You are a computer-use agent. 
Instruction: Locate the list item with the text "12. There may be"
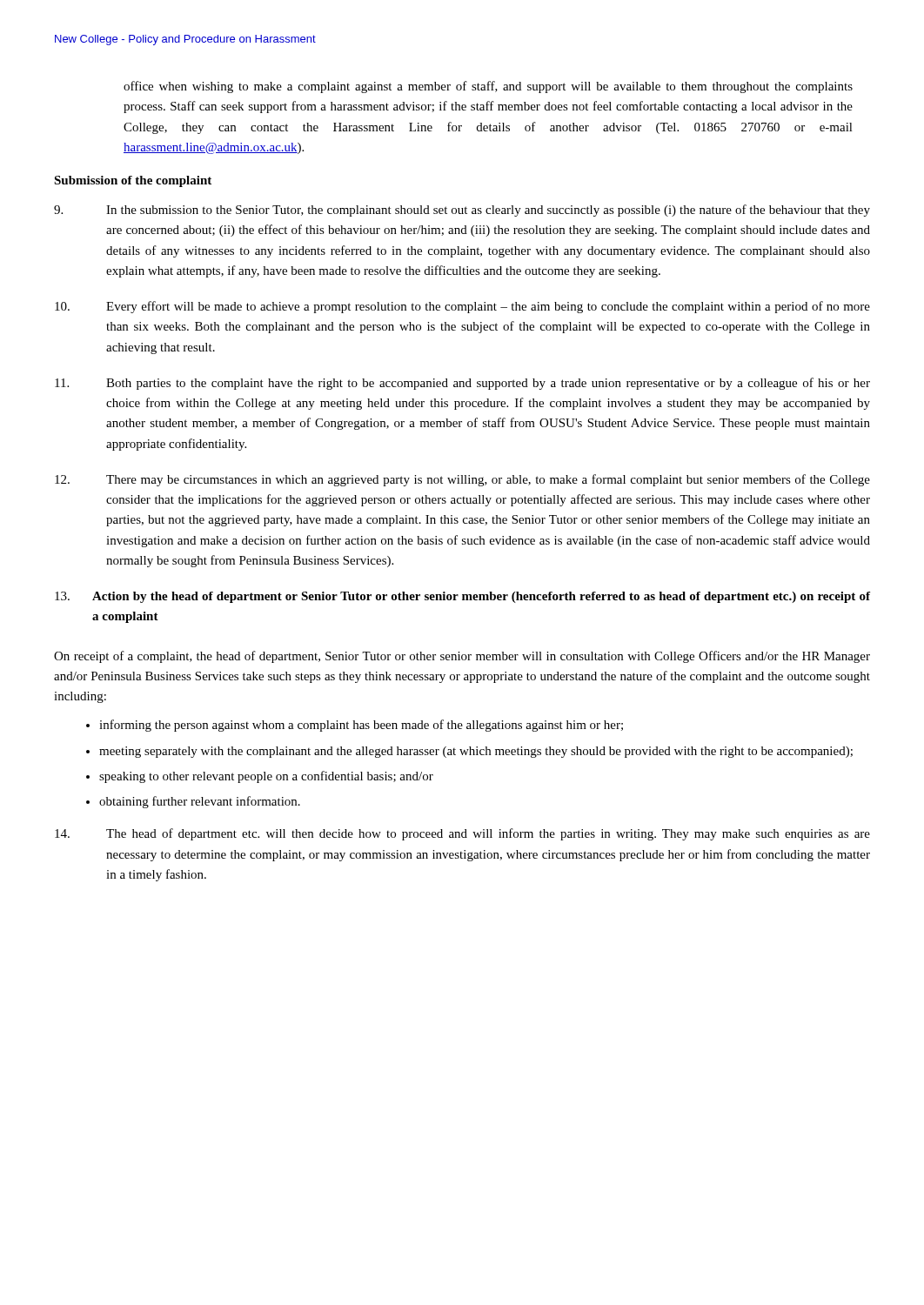462,520
